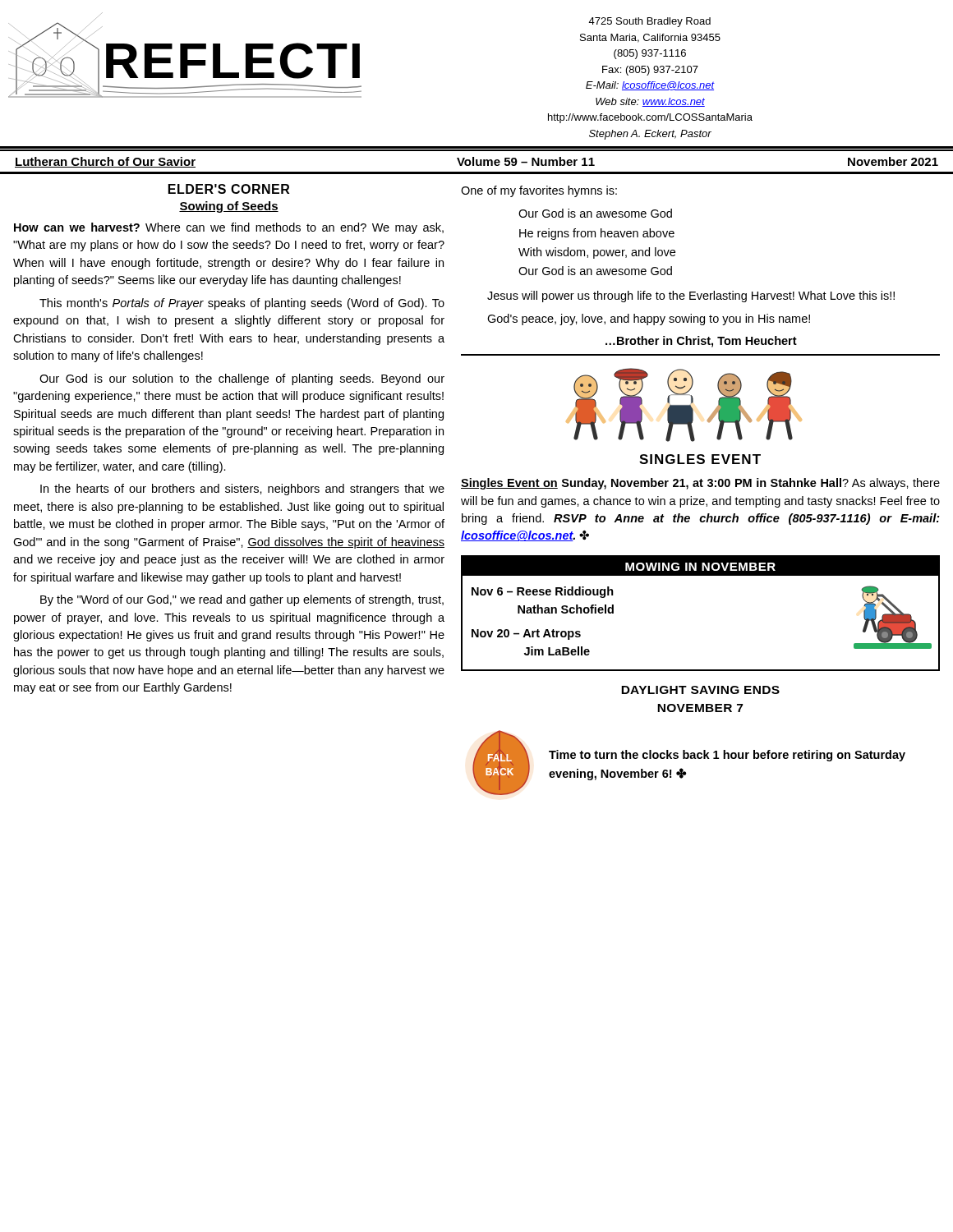The height and width of the screenshot is (1232, 953).
Task: Click on the table containing "MOWING IN NOVEMBER Nov 6"
Action: tap(700, 613)
